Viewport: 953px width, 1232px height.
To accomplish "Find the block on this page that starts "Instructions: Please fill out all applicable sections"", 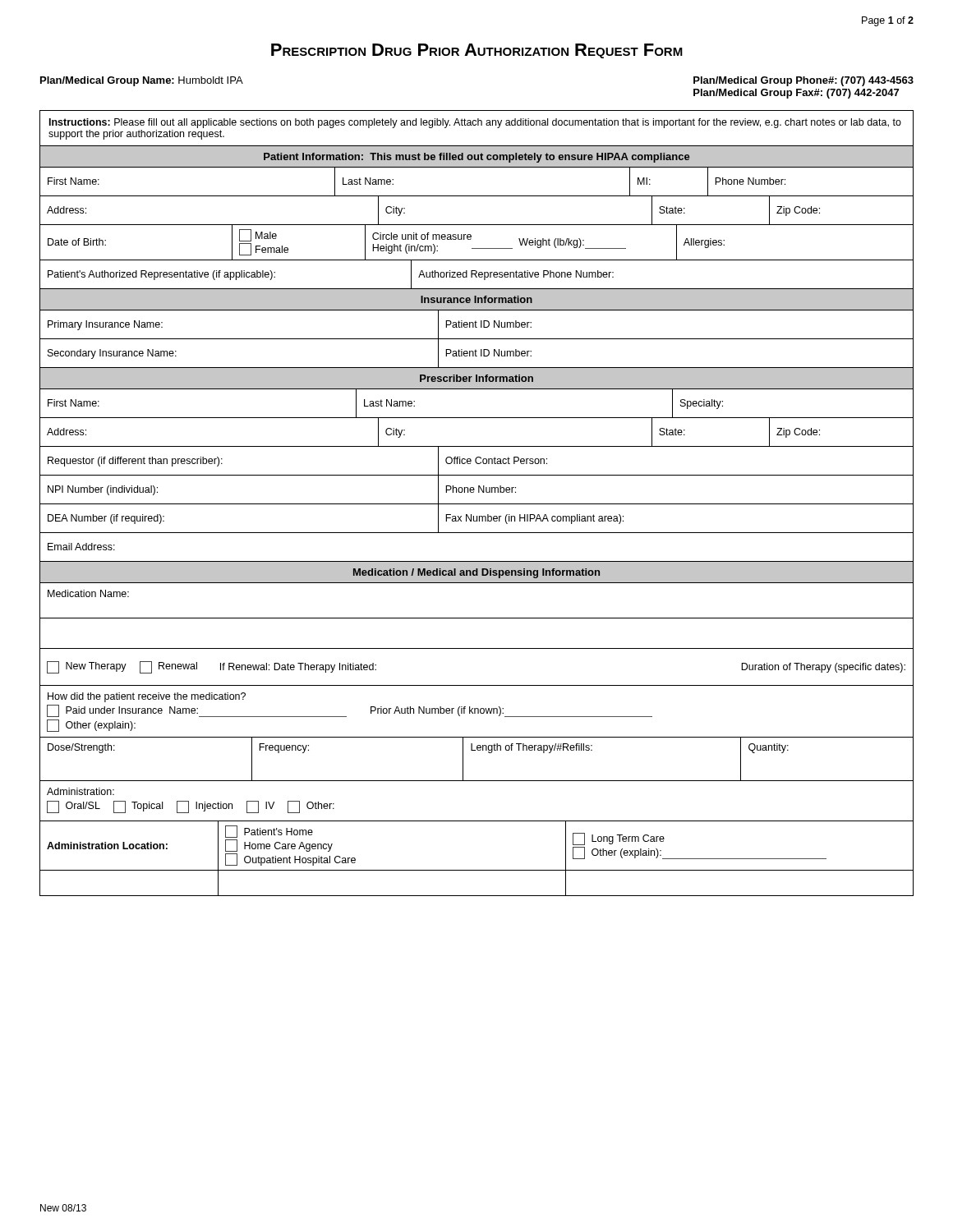I will (475, 128).
